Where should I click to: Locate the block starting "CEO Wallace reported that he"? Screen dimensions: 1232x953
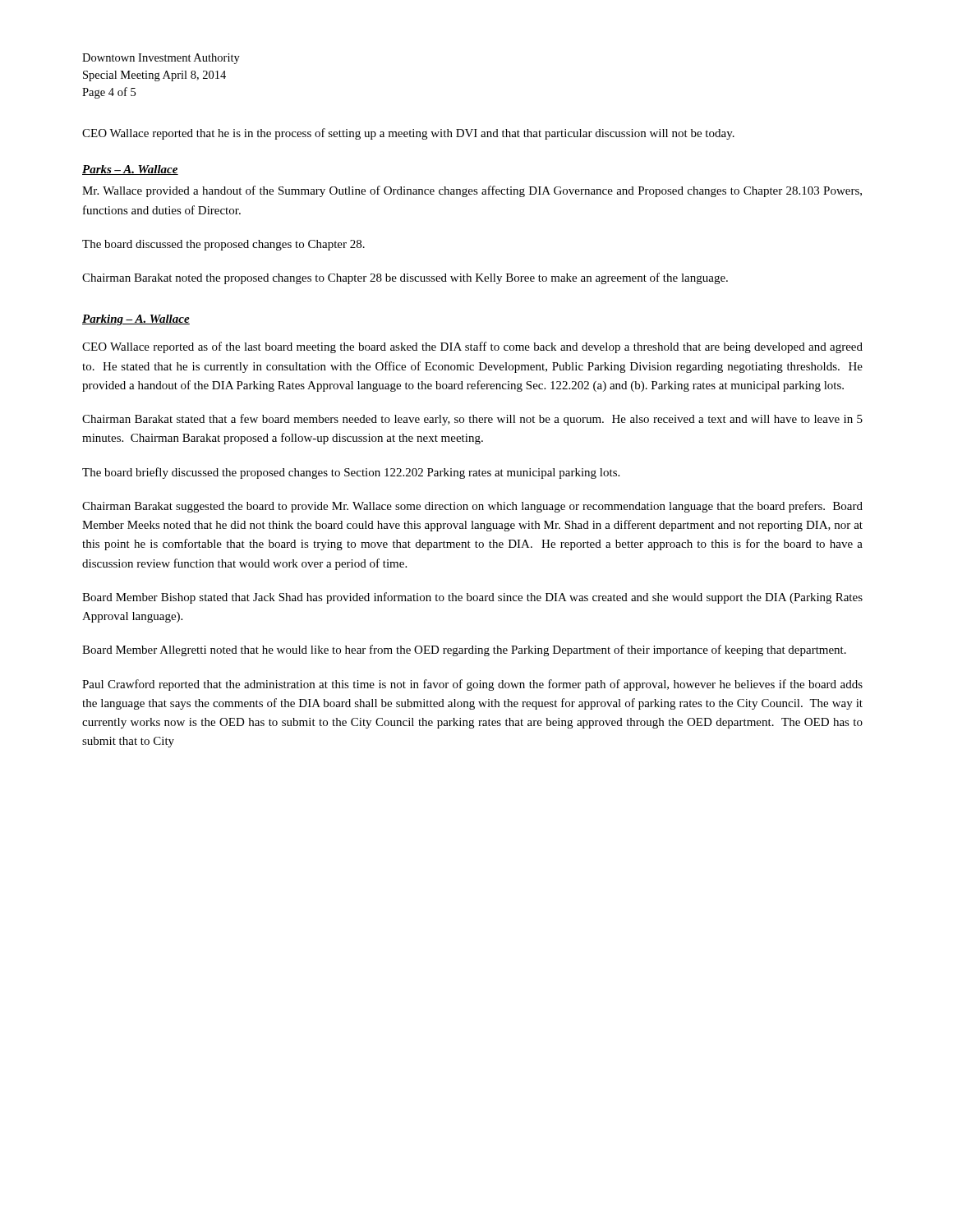(x=409, y=133)
